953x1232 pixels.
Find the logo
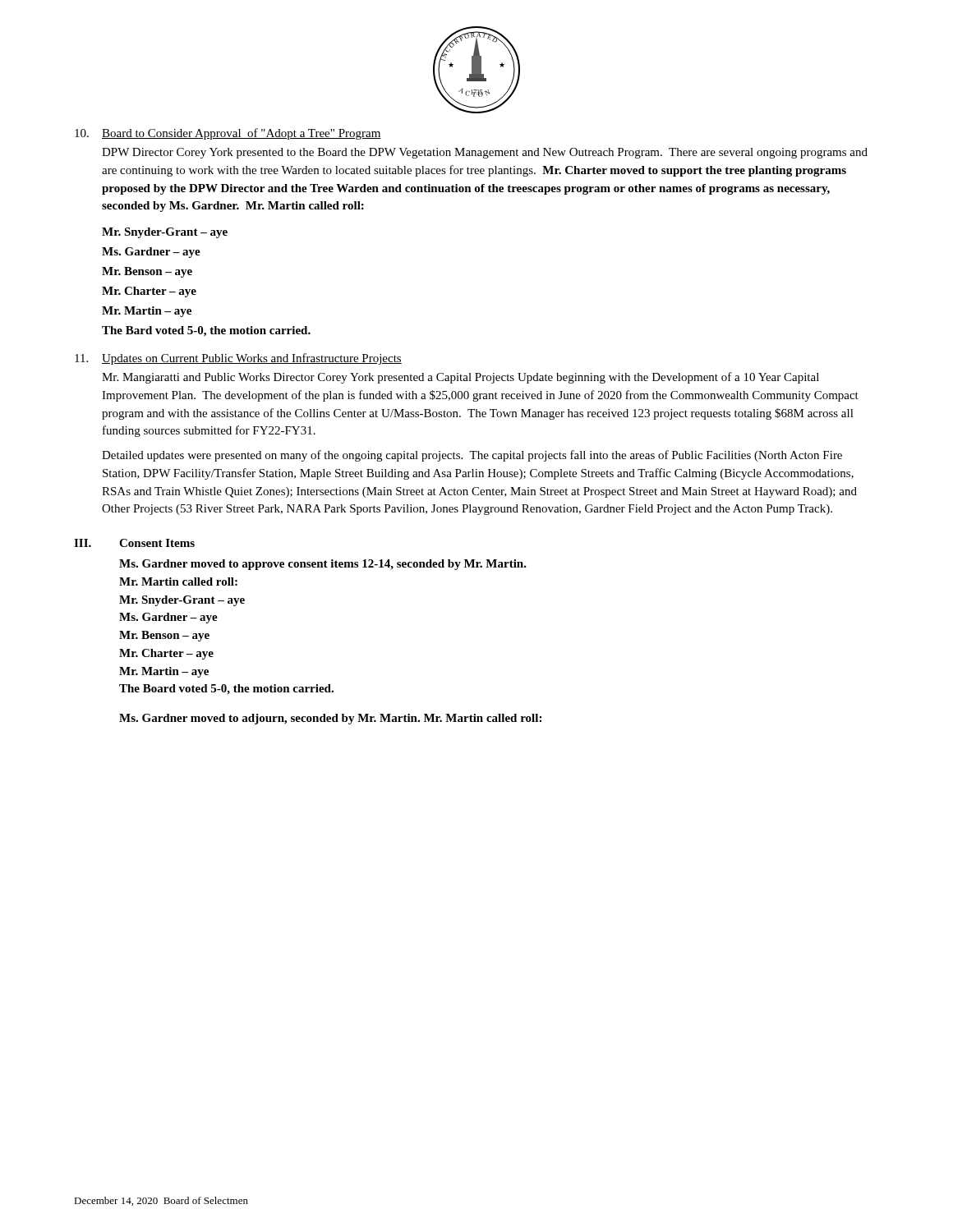click(x=476, y=63)
